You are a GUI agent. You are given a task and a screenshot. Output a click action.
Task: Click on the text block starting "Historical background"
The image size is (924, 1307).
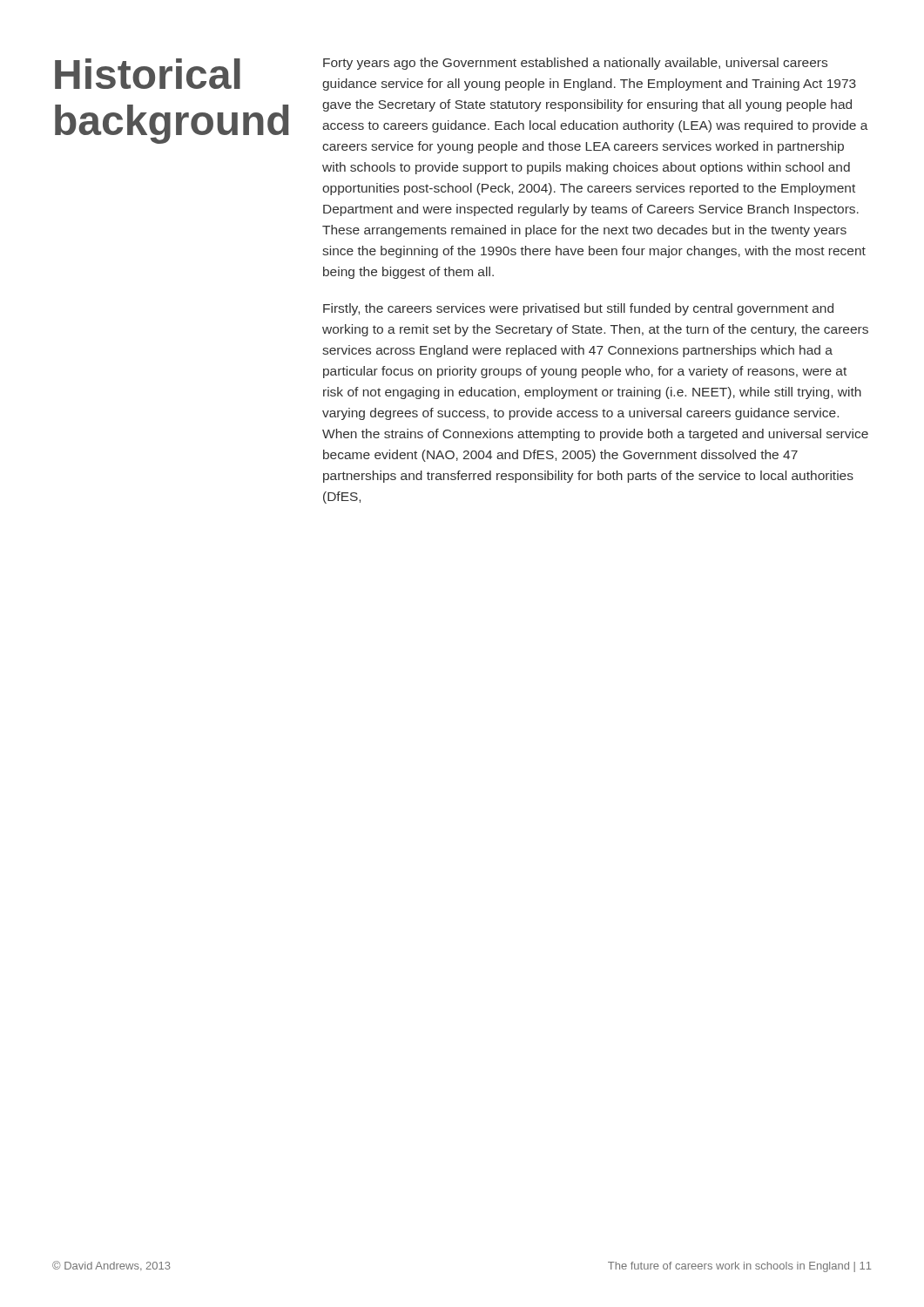(165, 98)
